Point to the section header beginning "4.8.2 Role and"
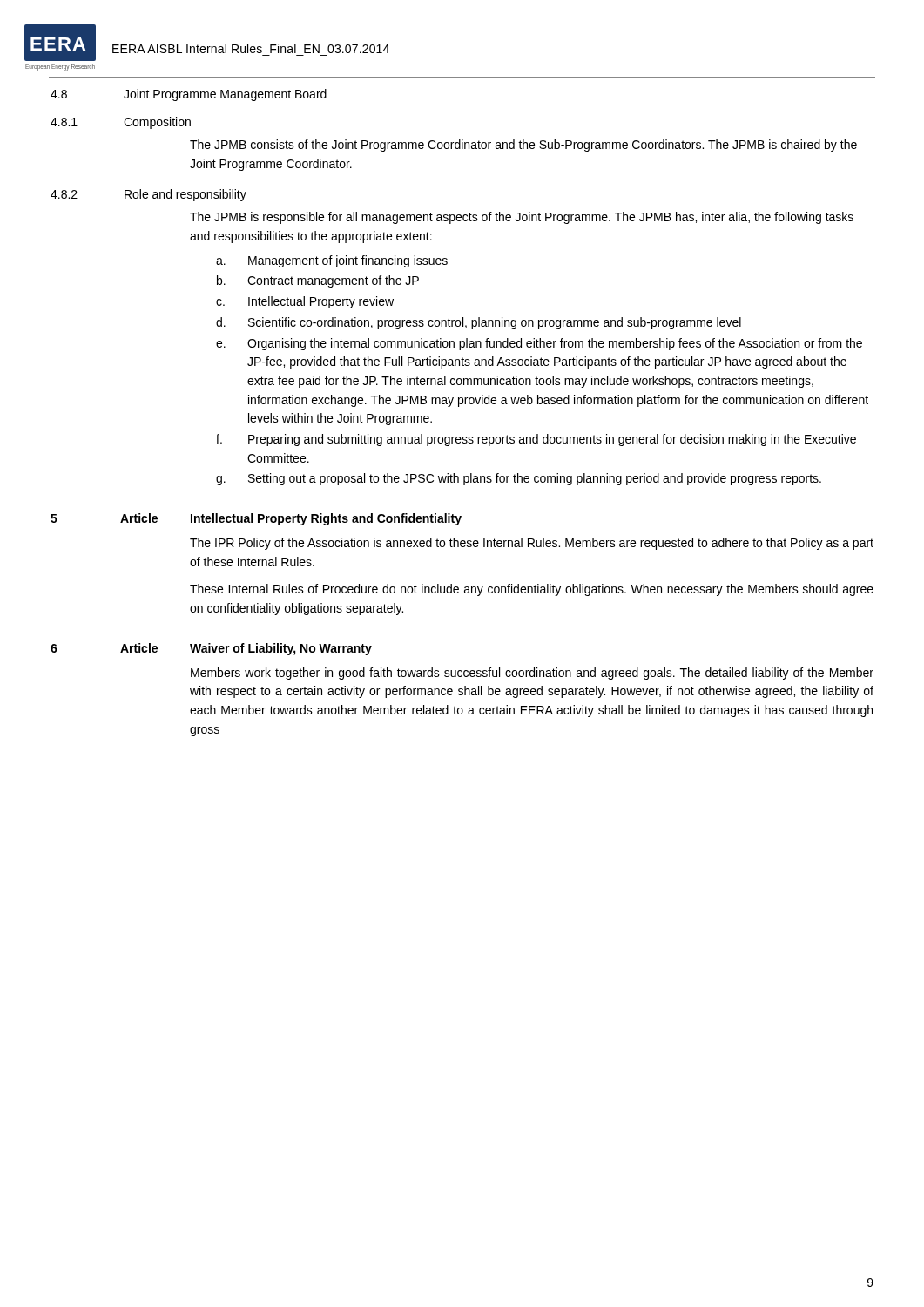Screen dimensions: 1307x924 pyautogui.click(x=148, y=195)
